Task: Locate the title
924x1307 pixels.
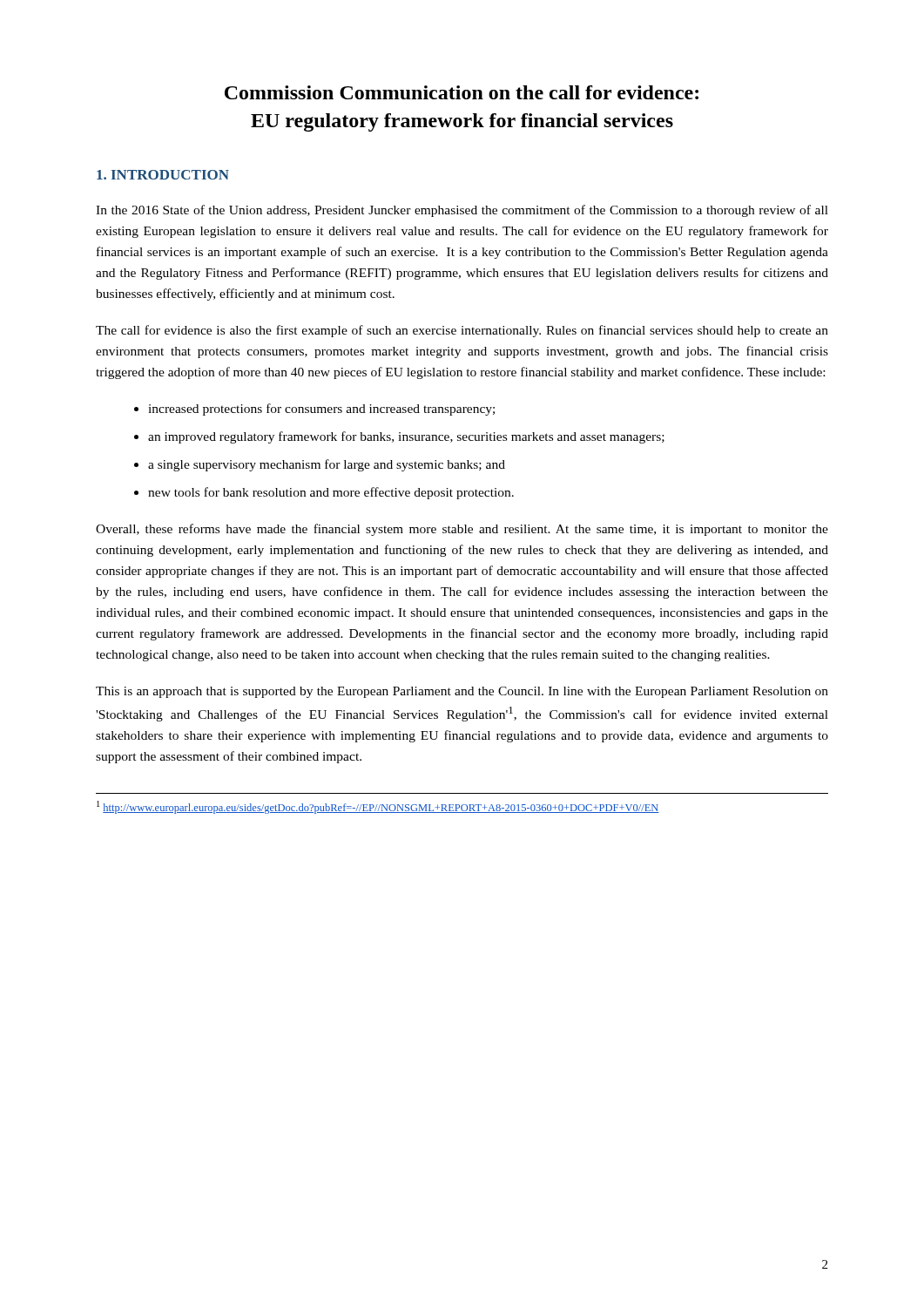Action: point(462,107)
